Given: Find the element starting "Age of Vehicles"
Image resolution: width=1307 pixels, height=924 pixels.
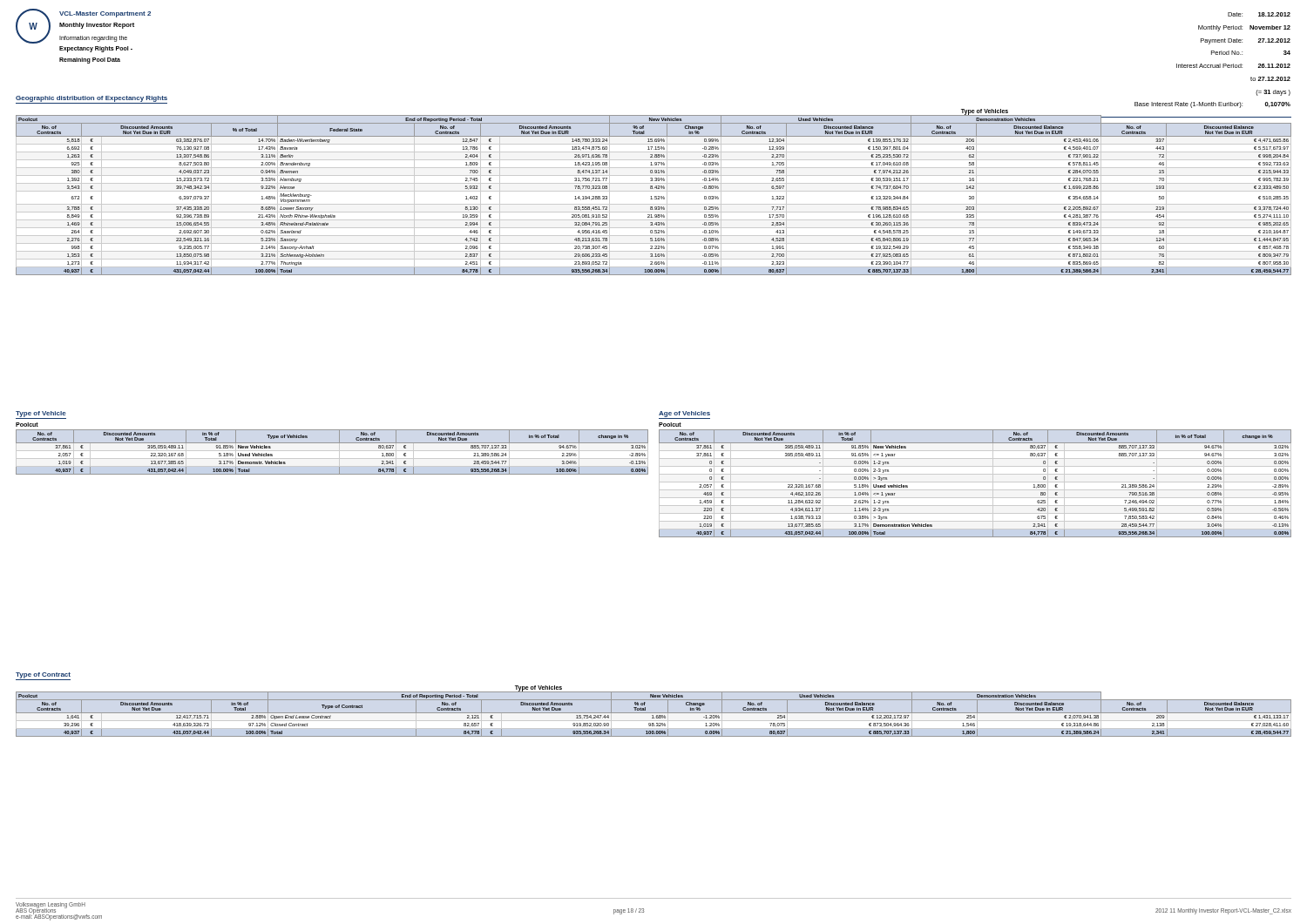Looking at the screenshot, I should pyautogui.click(x=684, y=413).
